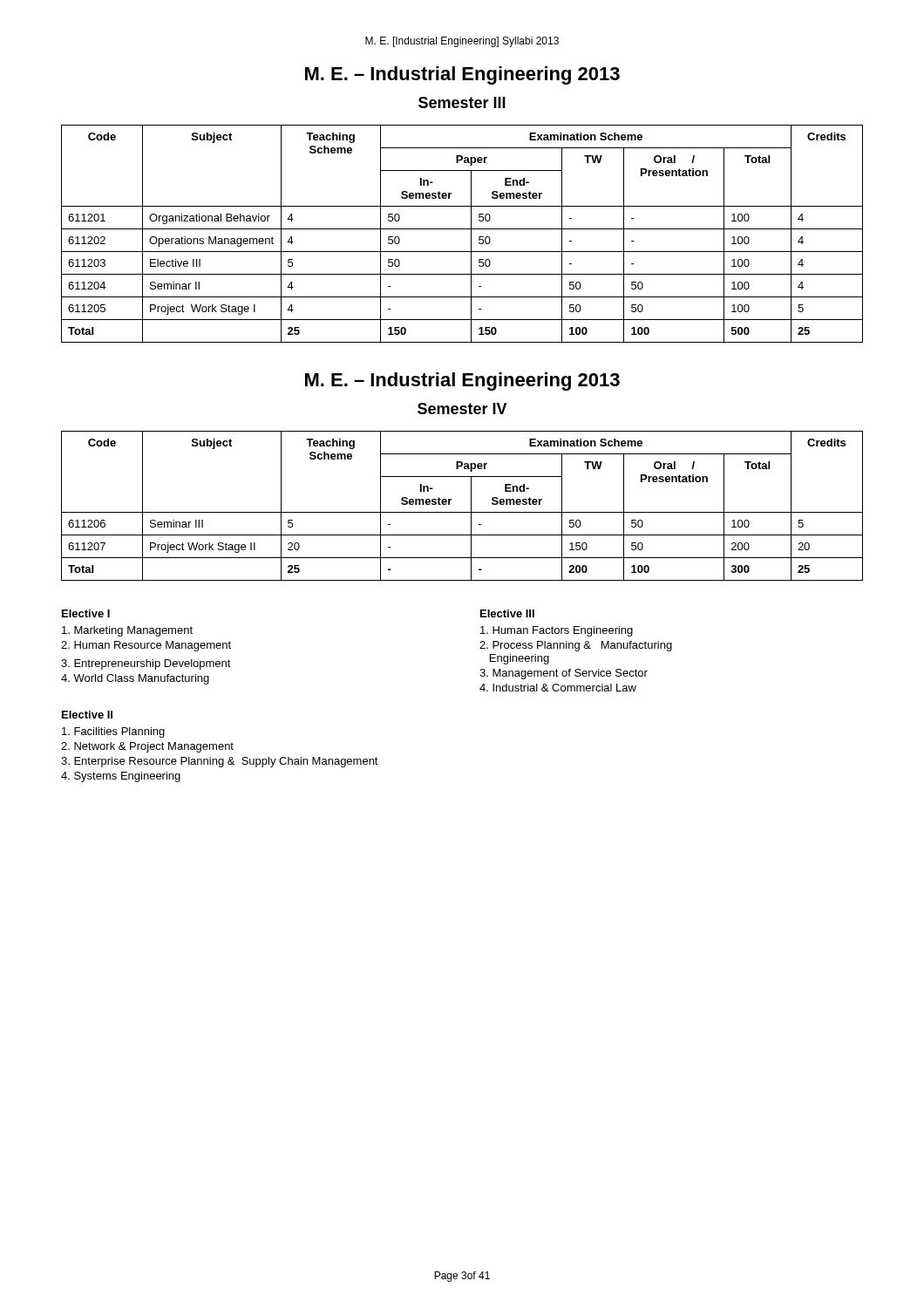This screenshot has width=924, height=1308.
Task: Where does it say "3. Management of Service Sector"?
Action: [x=564, y=673]
